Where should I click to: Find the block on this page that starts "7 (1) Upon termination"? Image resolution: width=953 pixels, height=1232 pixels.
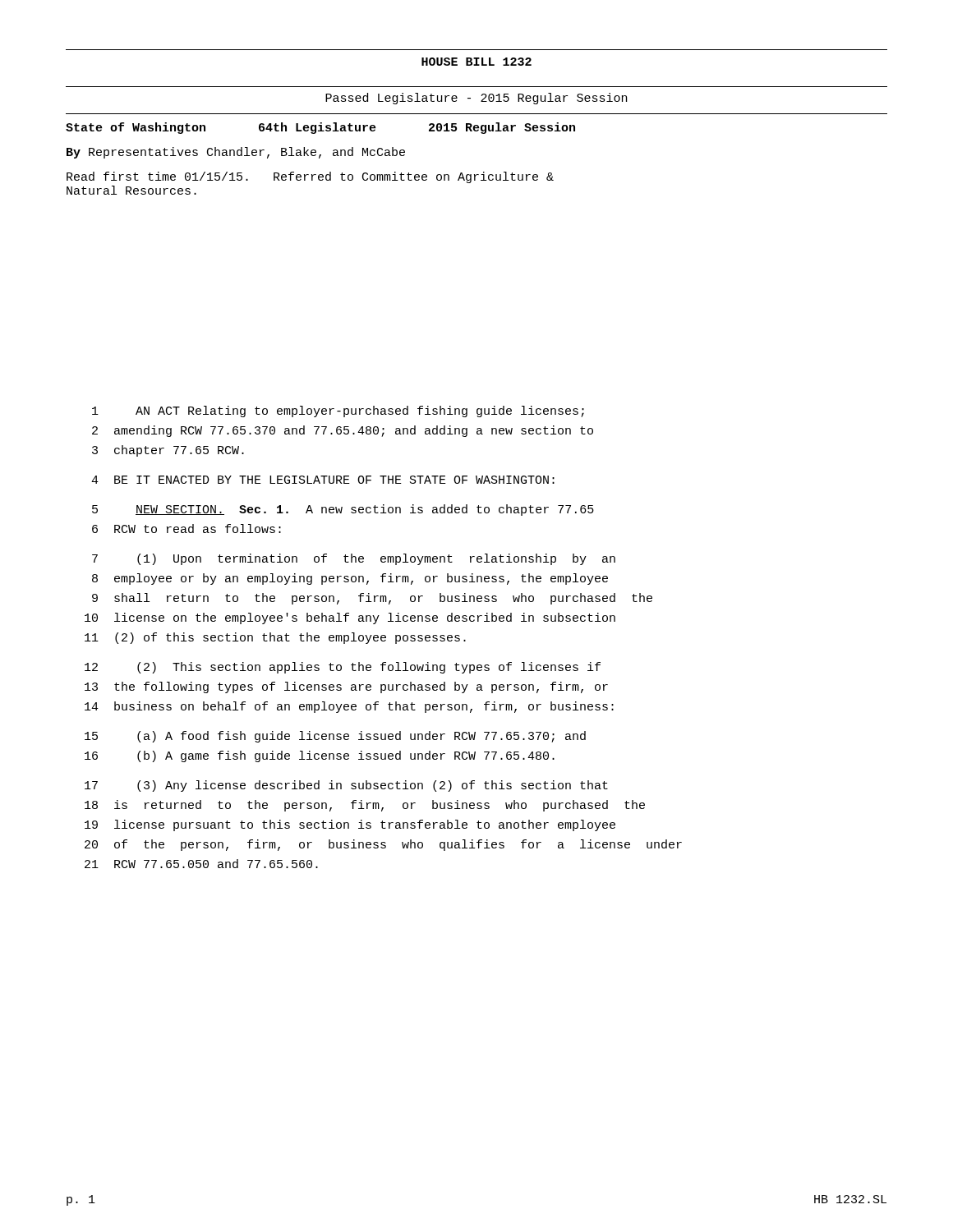click(x=476, y=560)
